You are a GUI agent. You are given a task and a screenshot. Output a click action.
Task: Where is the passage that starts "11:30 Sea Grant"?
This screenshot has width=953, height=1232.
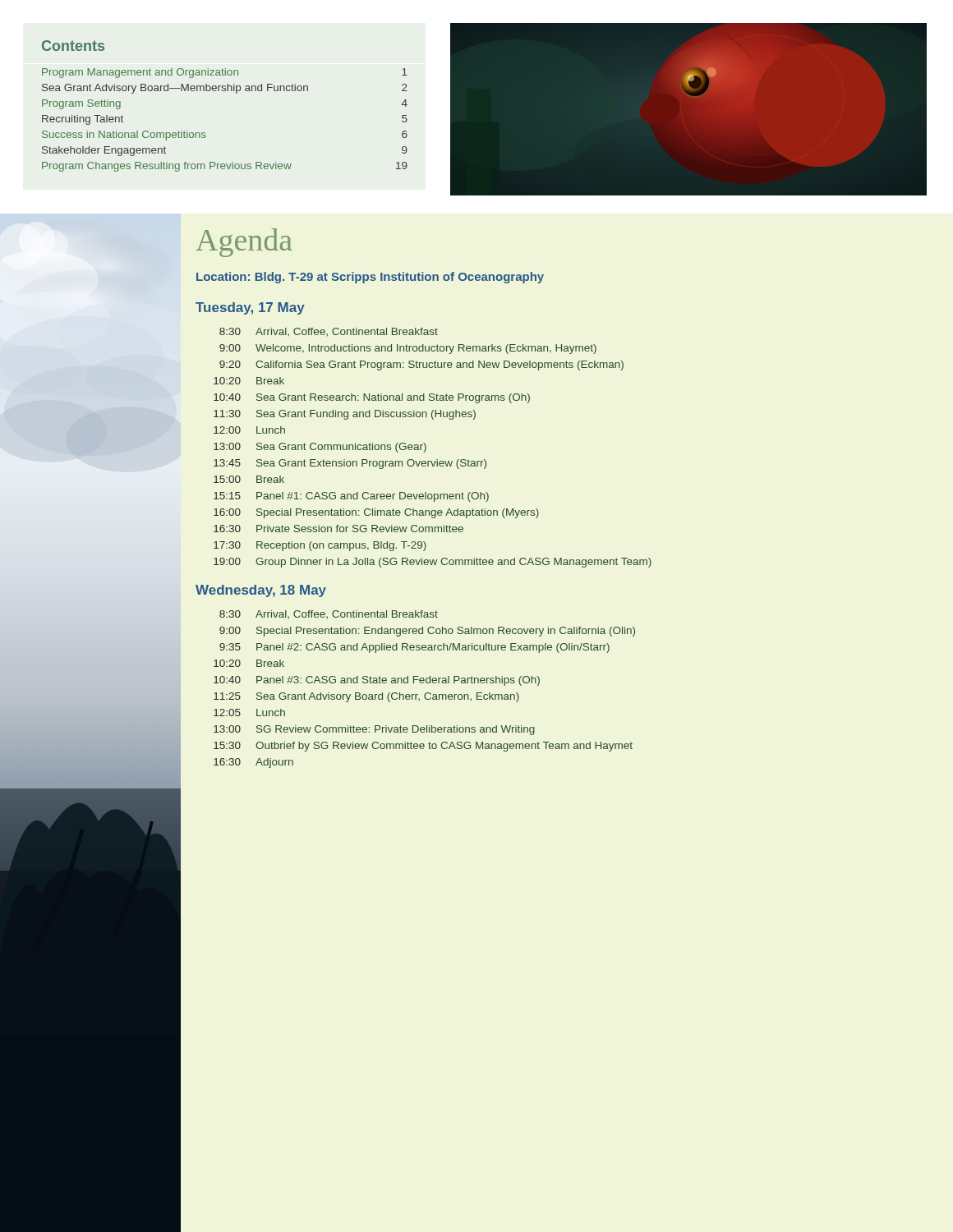coord(345,415)
